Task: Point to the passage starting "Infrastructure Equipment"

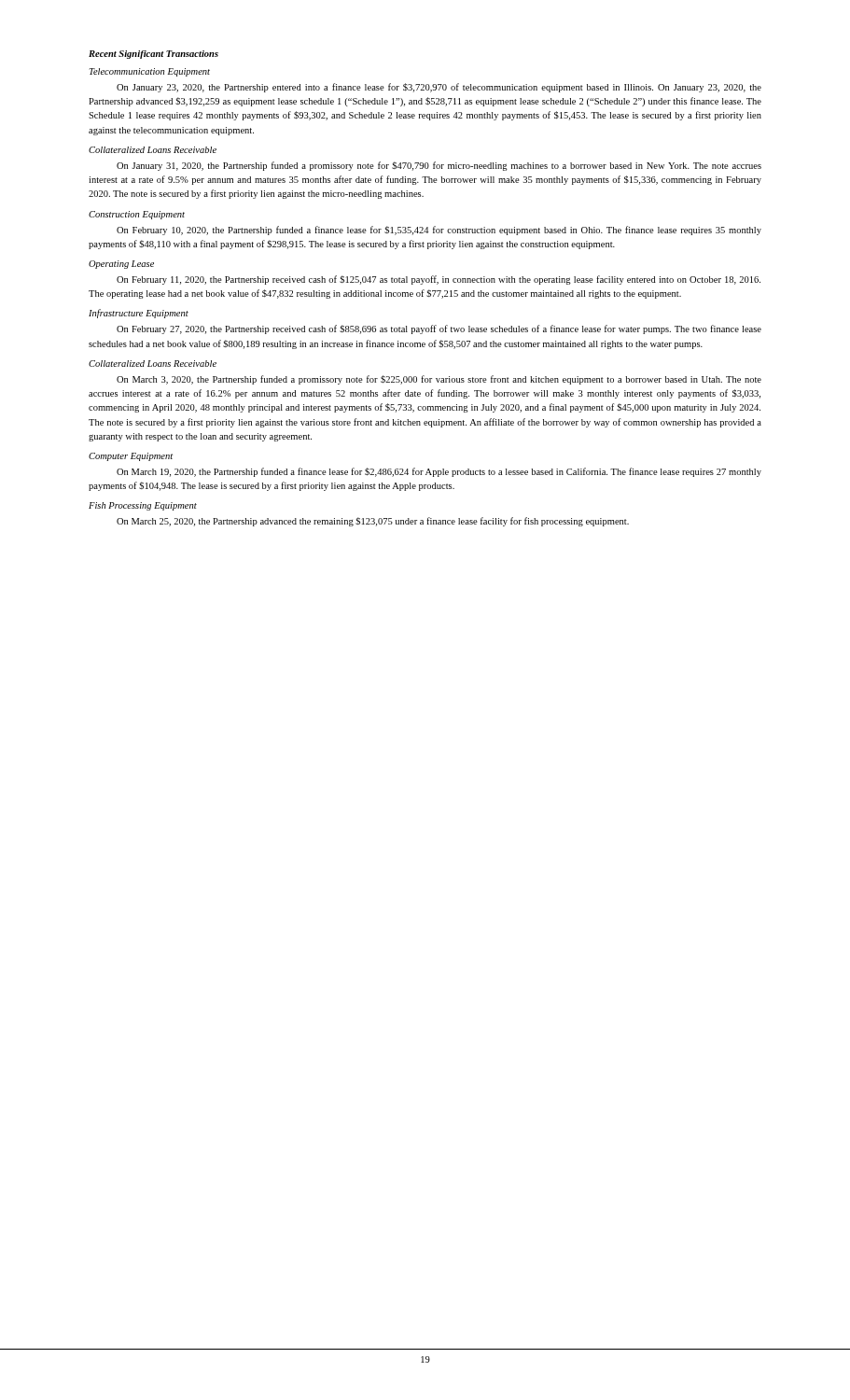Action: click(138, 314)
